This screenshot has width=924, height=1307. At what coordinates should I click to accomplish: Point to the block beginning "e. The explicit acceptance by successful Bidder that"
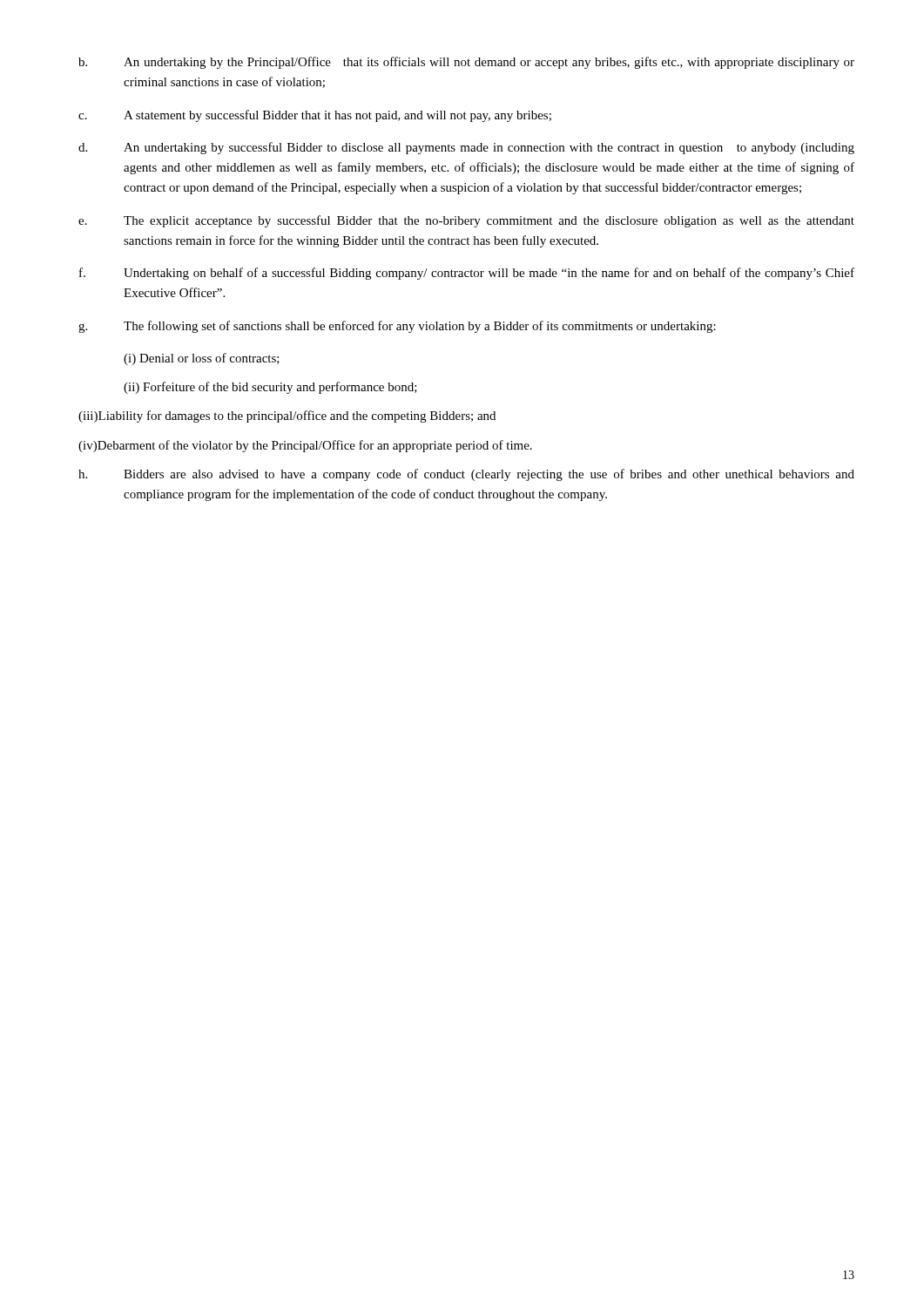click(x=466, y=231)
